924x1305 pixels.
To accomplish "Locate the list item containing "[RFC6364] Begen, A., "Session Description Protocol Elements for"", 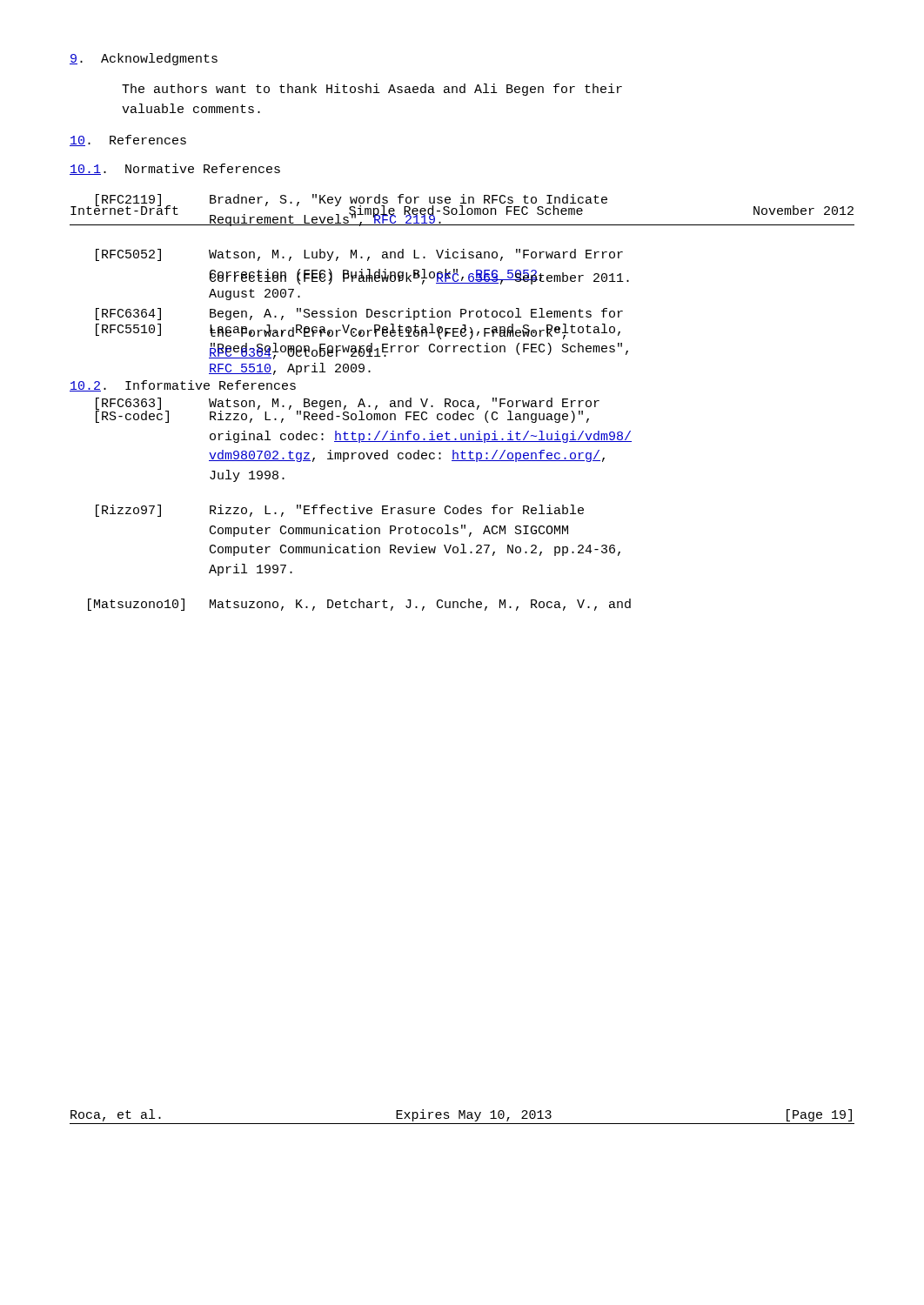I will pos(462,334).
